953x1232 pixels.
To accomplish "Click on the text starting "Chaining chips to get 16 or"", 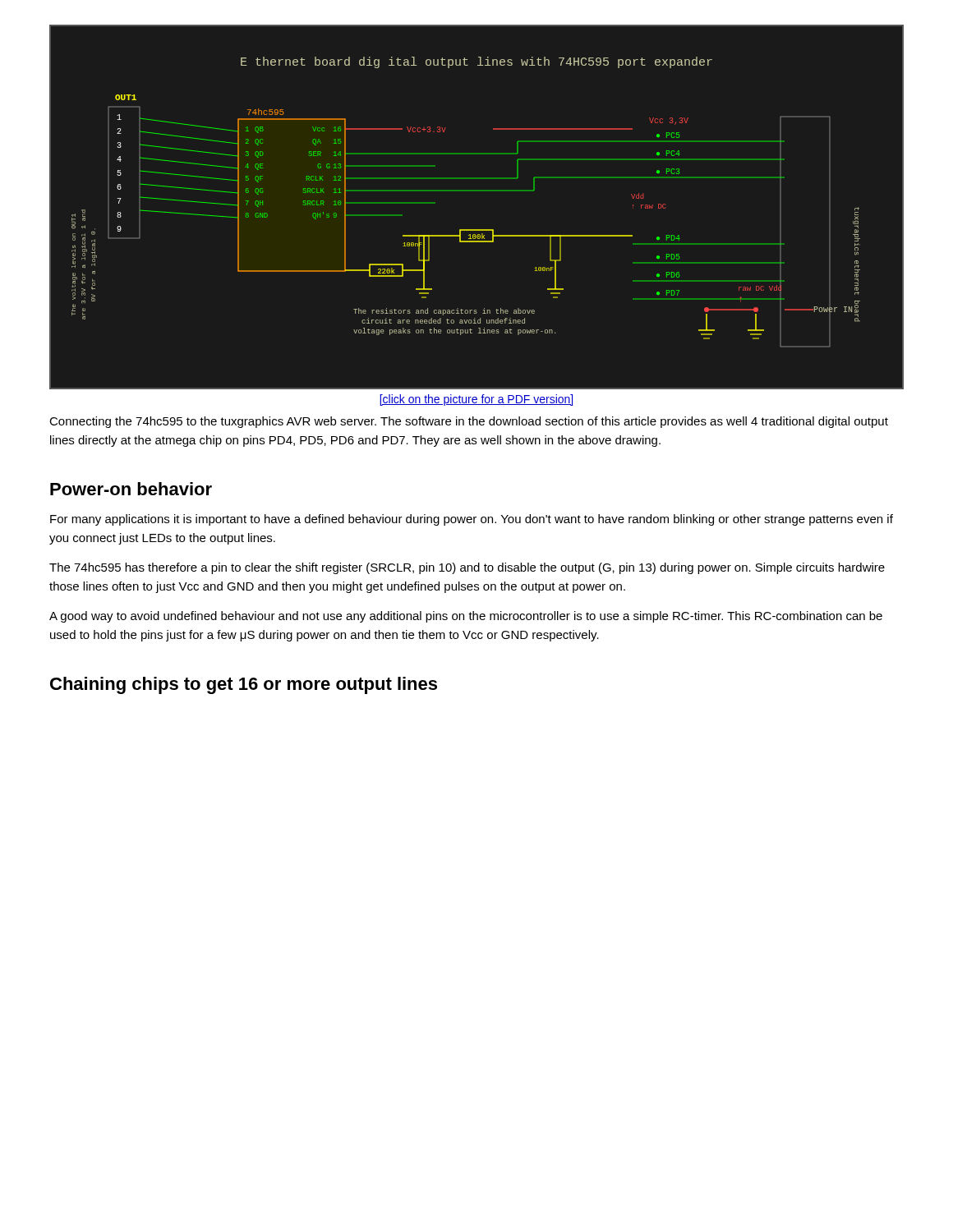I will pyautogui.click(x=244, y=684).
